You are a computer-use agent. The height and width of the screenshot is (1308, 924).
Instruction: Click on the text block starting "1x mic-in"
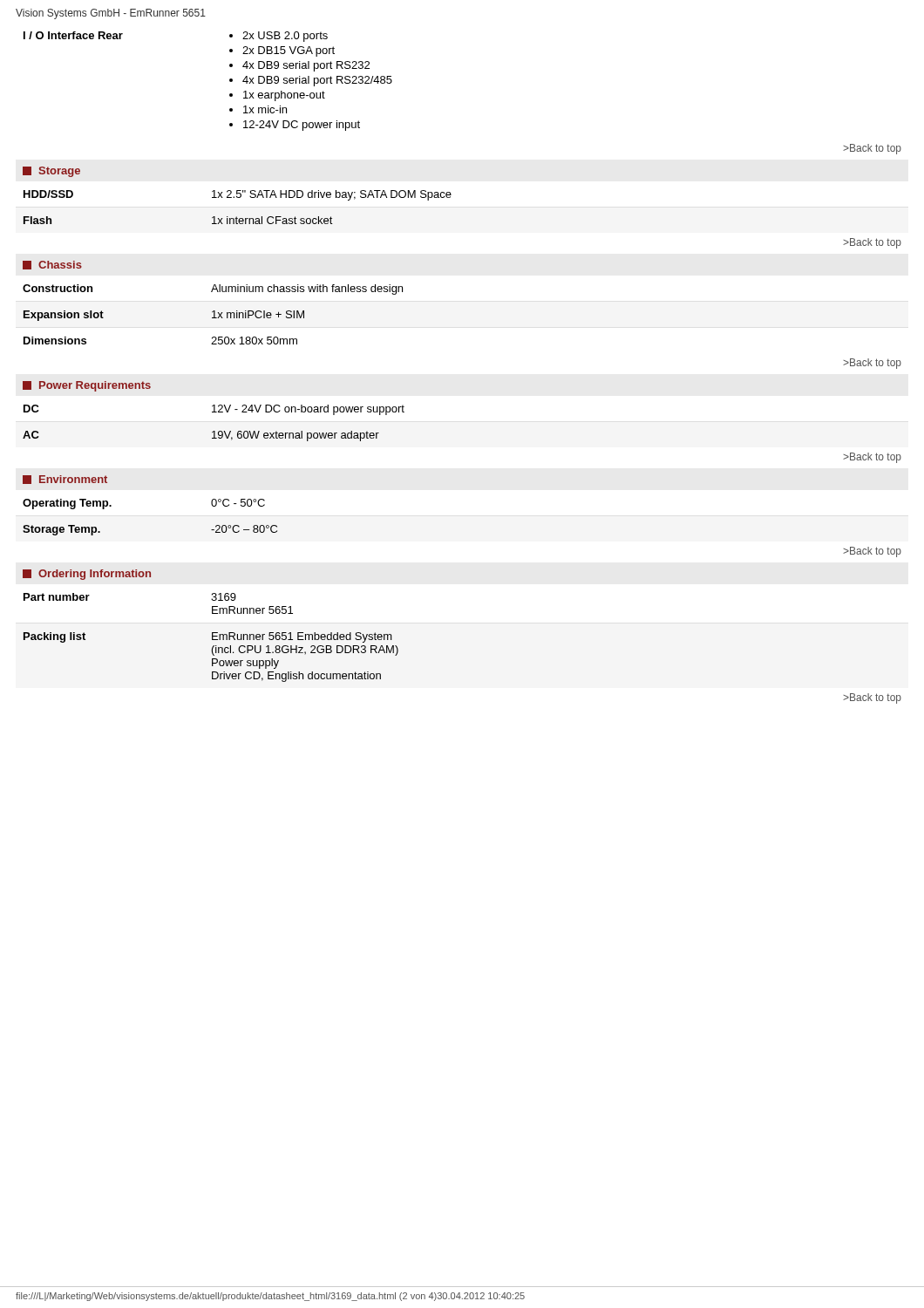pyautogui.click(x=265, y=109)
